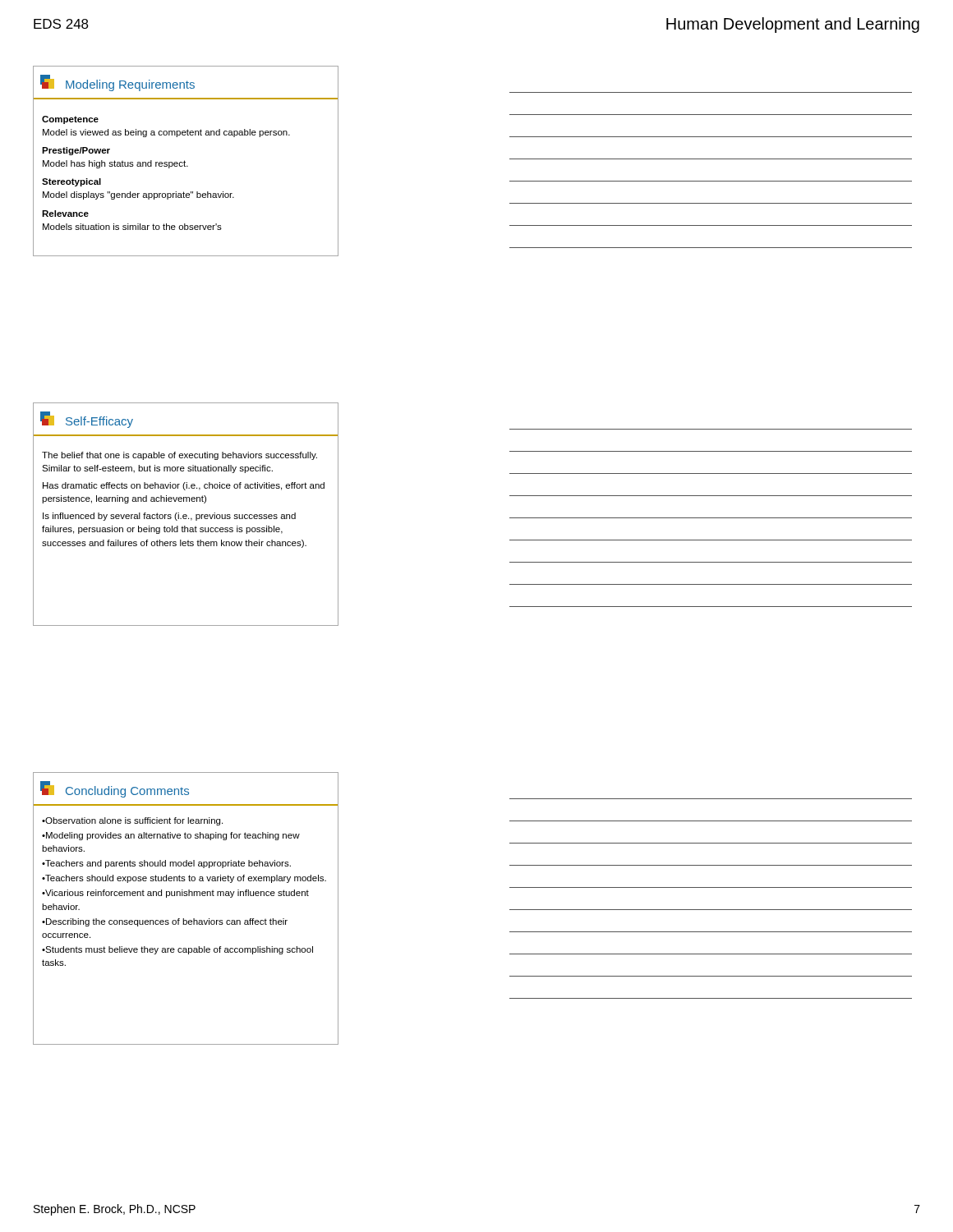Viewport: 953px width, 1232px height.
Task: Navigate to the passage starting "Concluding Comments •Observation alone is sufficient"
Action: pyautogui.click(x=186, y=876)
